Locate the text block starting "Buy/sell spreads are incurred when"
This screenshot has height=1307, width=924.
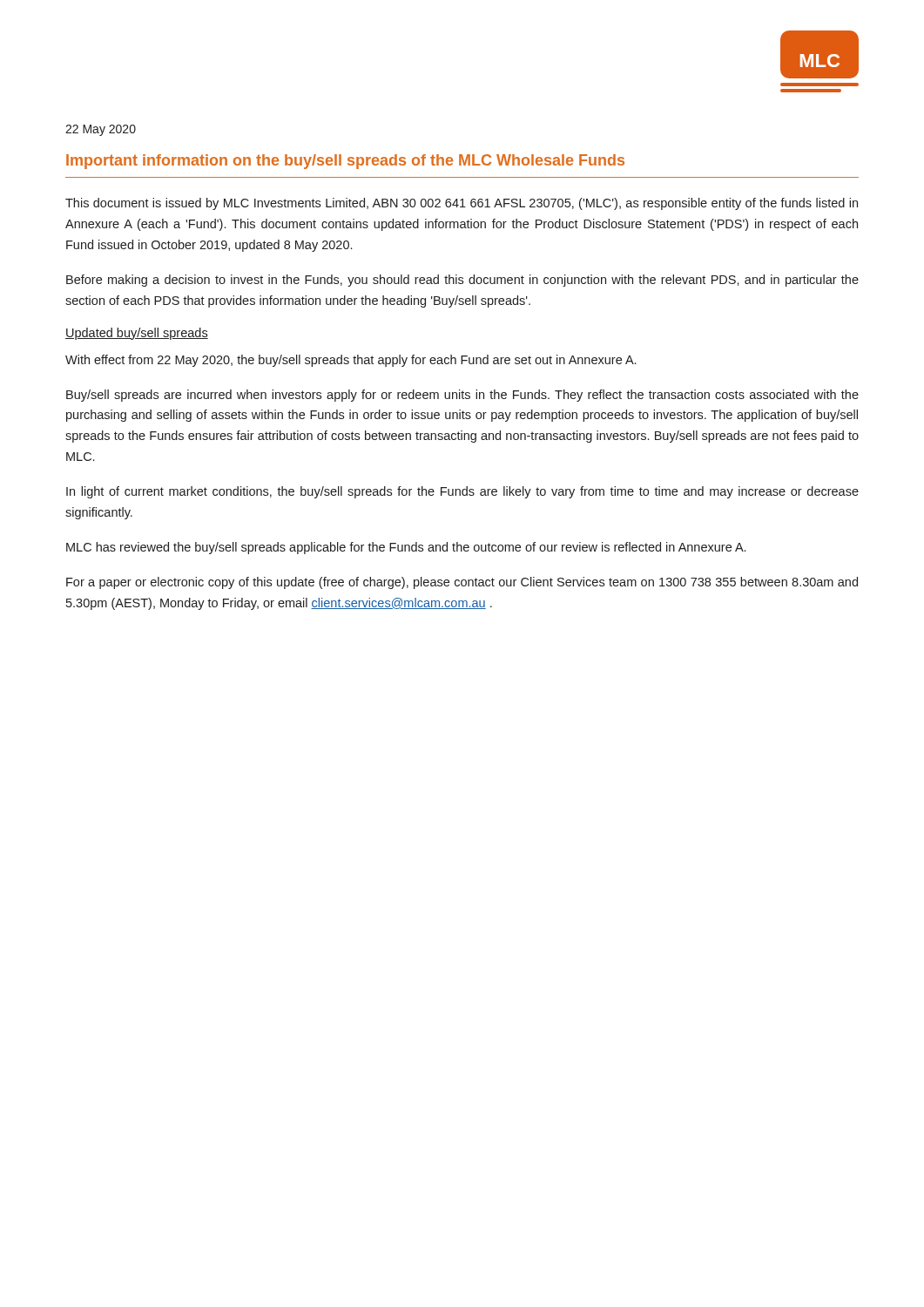(462, 426)
